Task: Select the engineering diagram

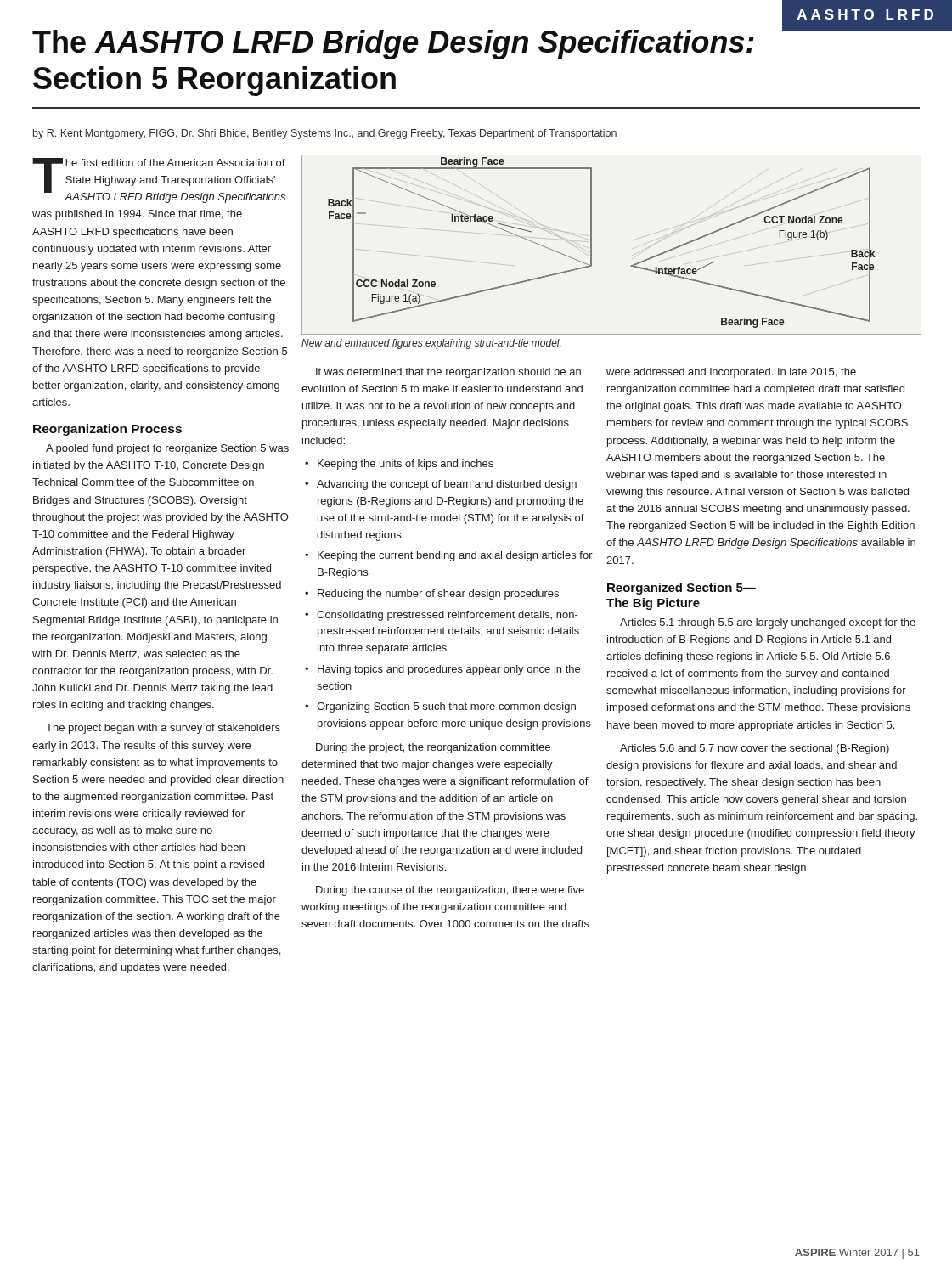Action: (611, 245)
